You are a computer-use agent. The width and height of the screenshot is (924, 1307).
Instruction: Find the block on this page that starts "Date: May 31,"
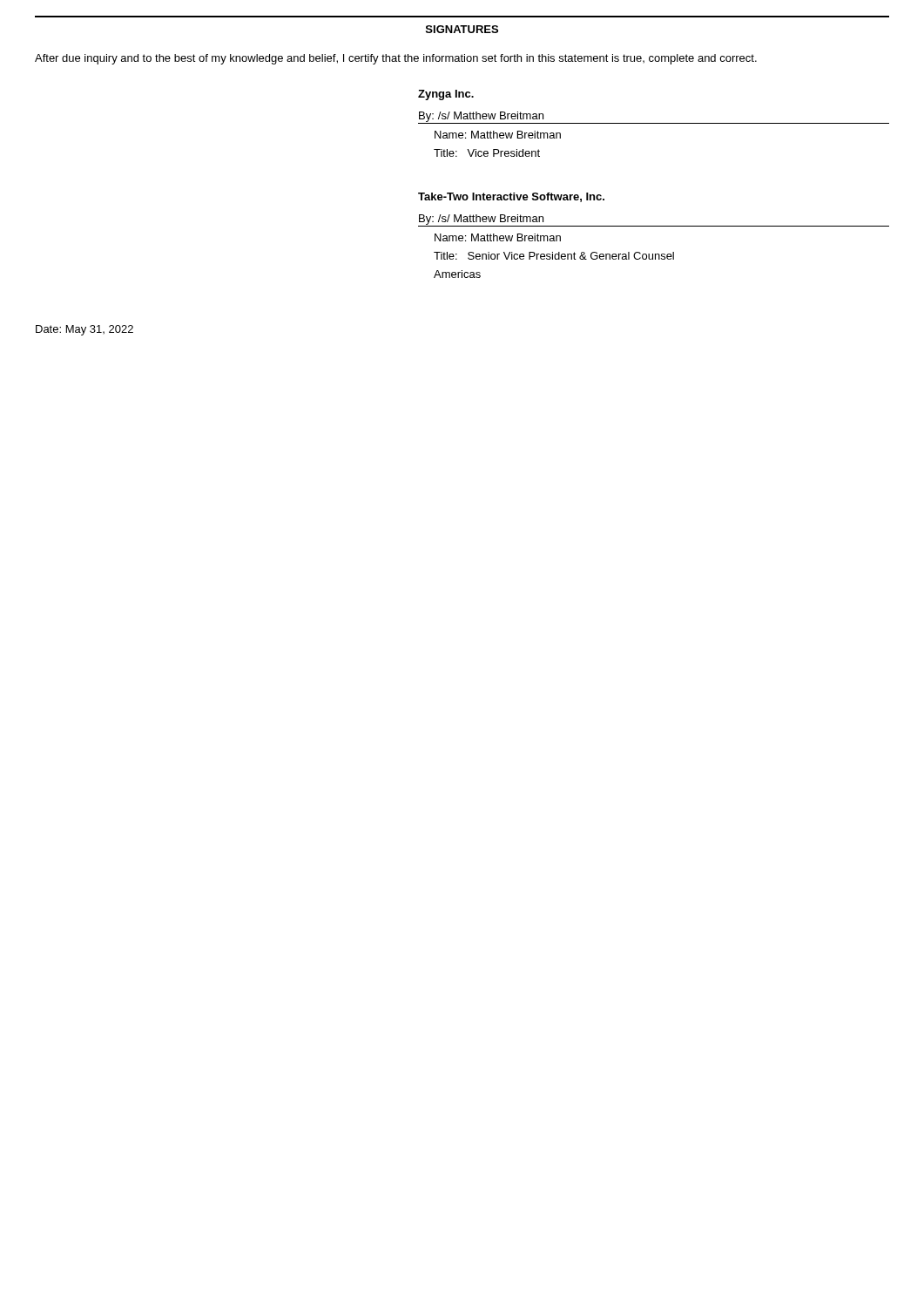pyautogui.click(x=84, y=329)
